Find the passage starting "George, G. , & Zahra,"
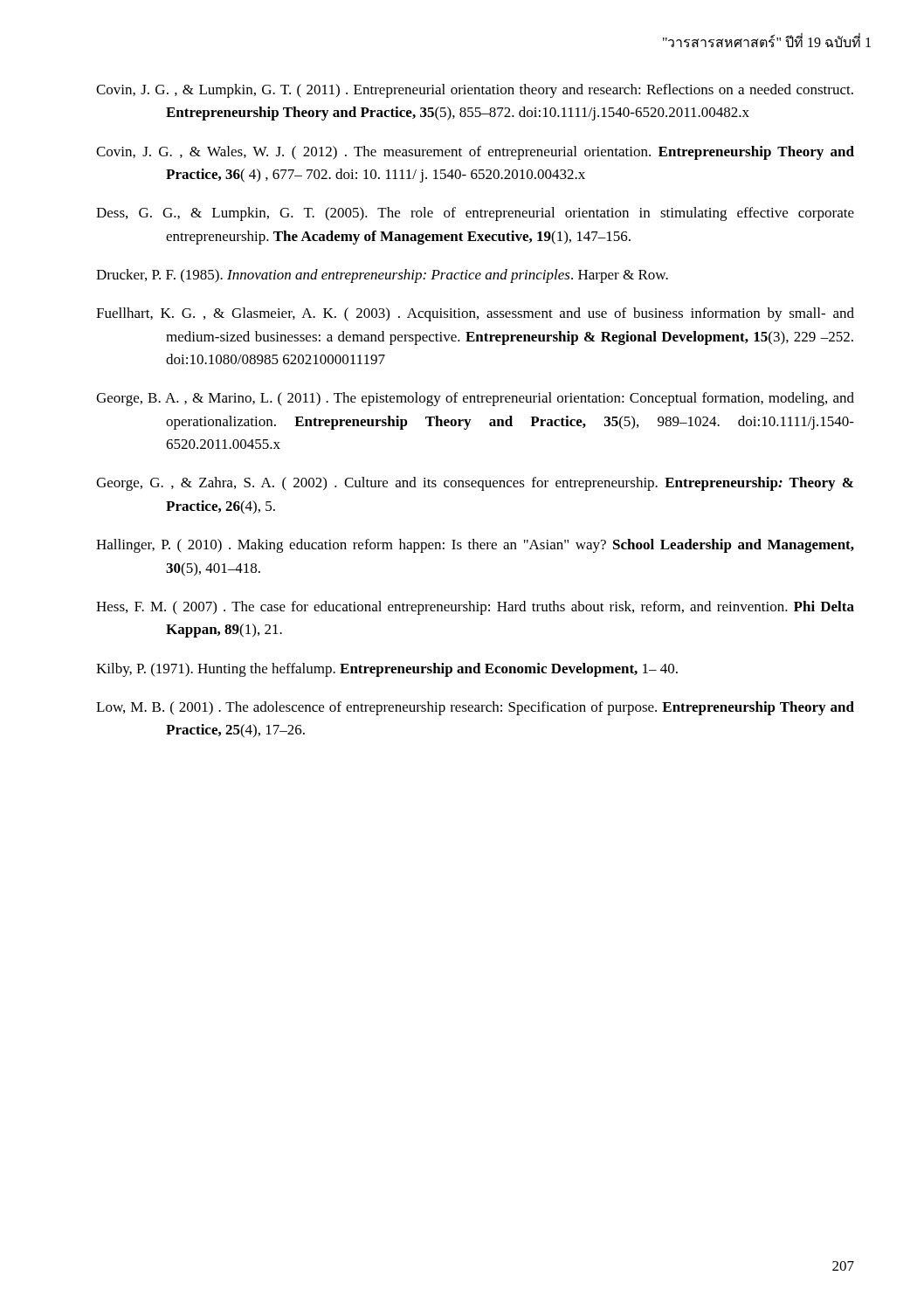The width and height of the screenshot is (924, 1310). 475,494
